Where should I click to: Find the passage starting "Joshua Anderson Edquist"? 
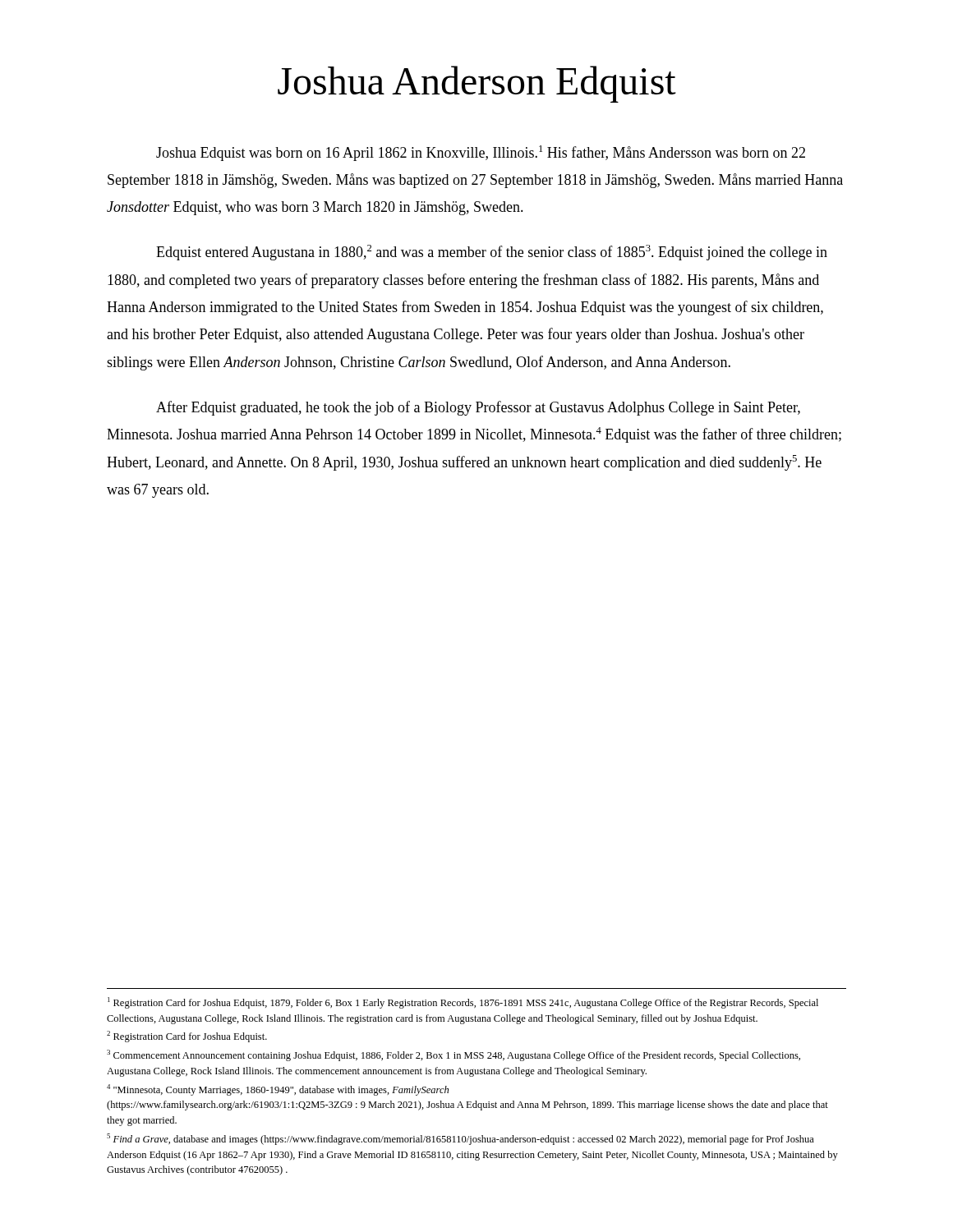(x=476, y=81)
